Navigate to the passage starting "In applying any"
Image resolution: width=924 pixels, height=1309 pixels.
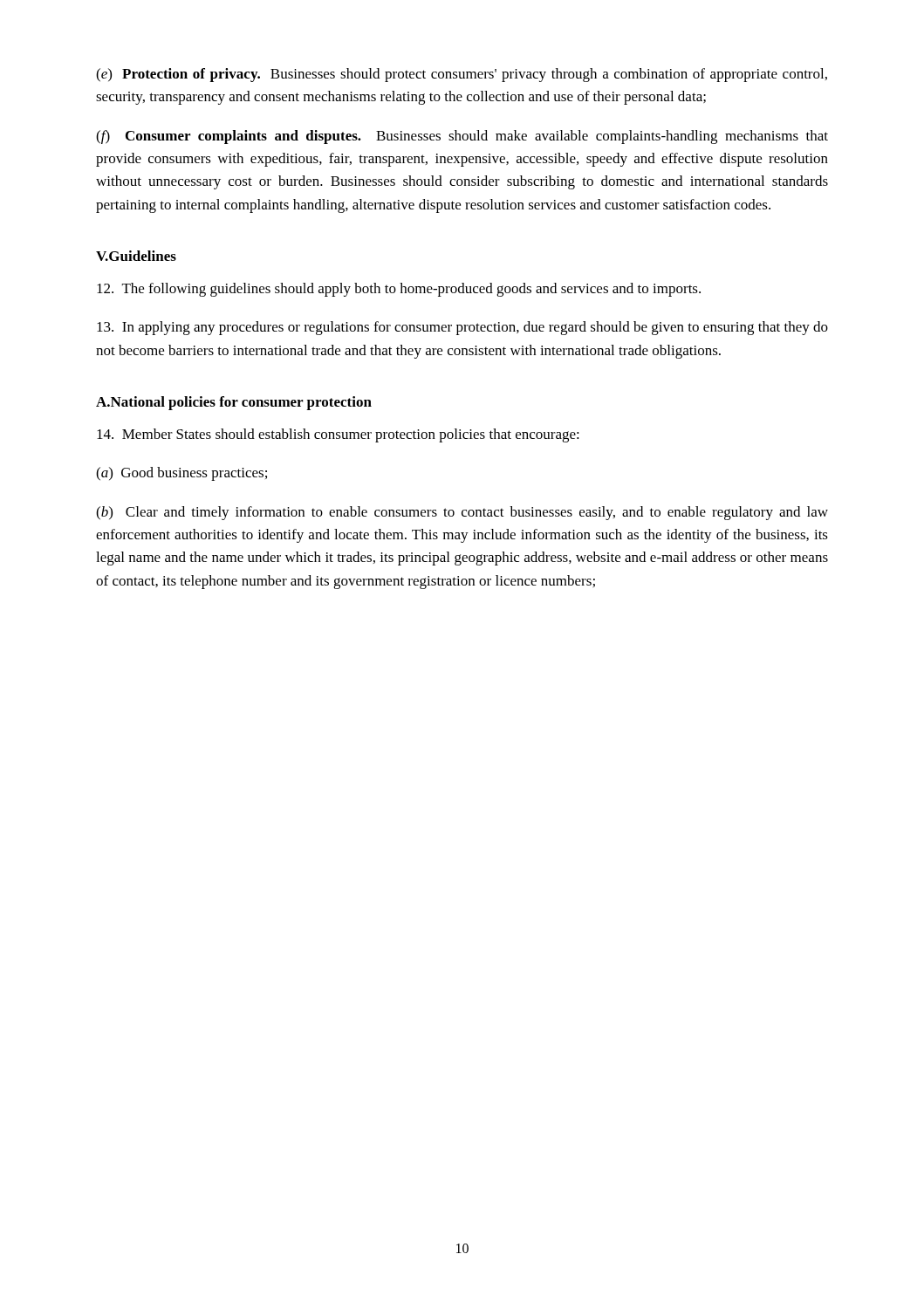click(x=462, y=339)
